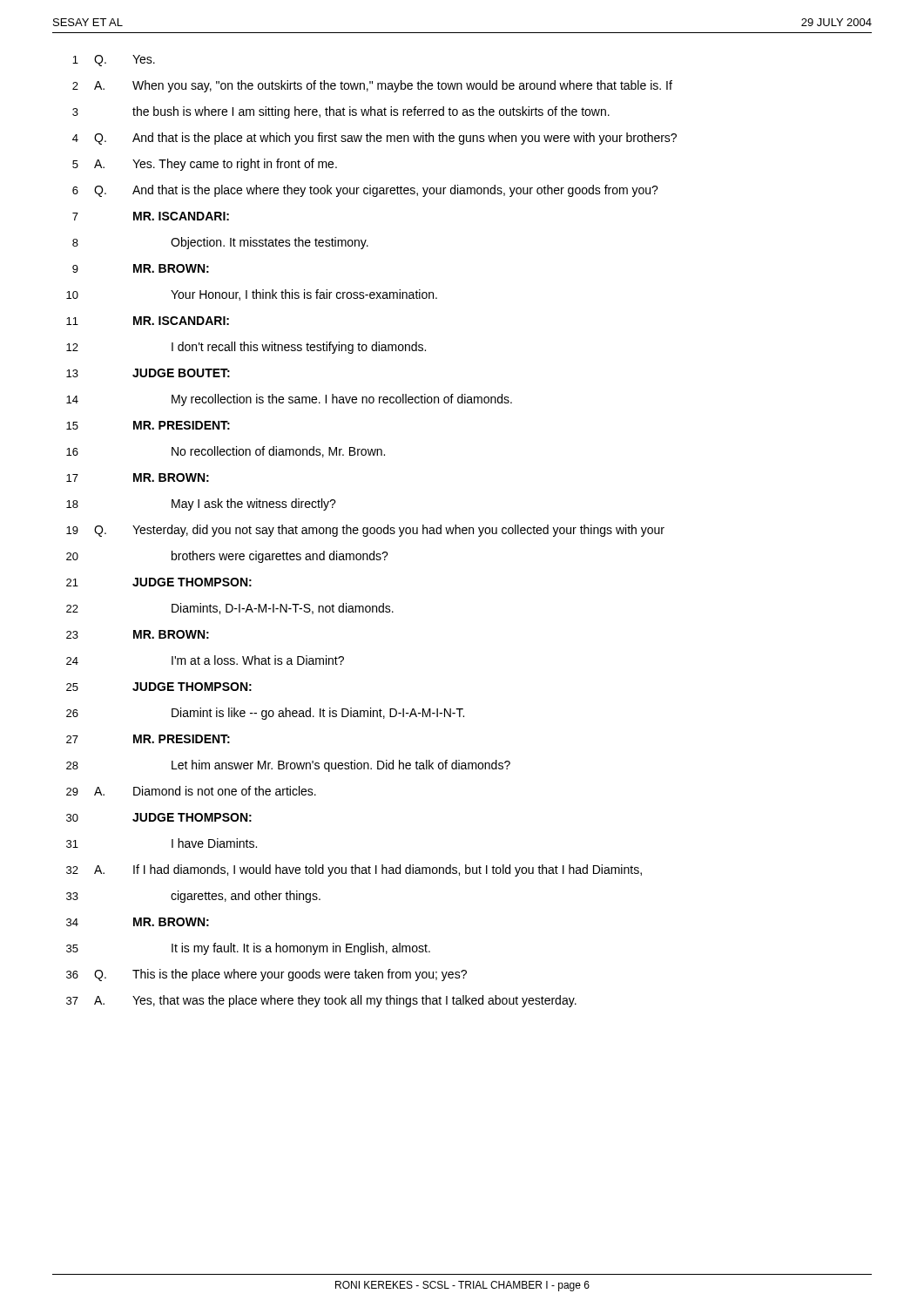924x1307 pixels.
Task: Select the passage starting "29 A. Diamond is not one of"
Action: (x=191, y=791)
